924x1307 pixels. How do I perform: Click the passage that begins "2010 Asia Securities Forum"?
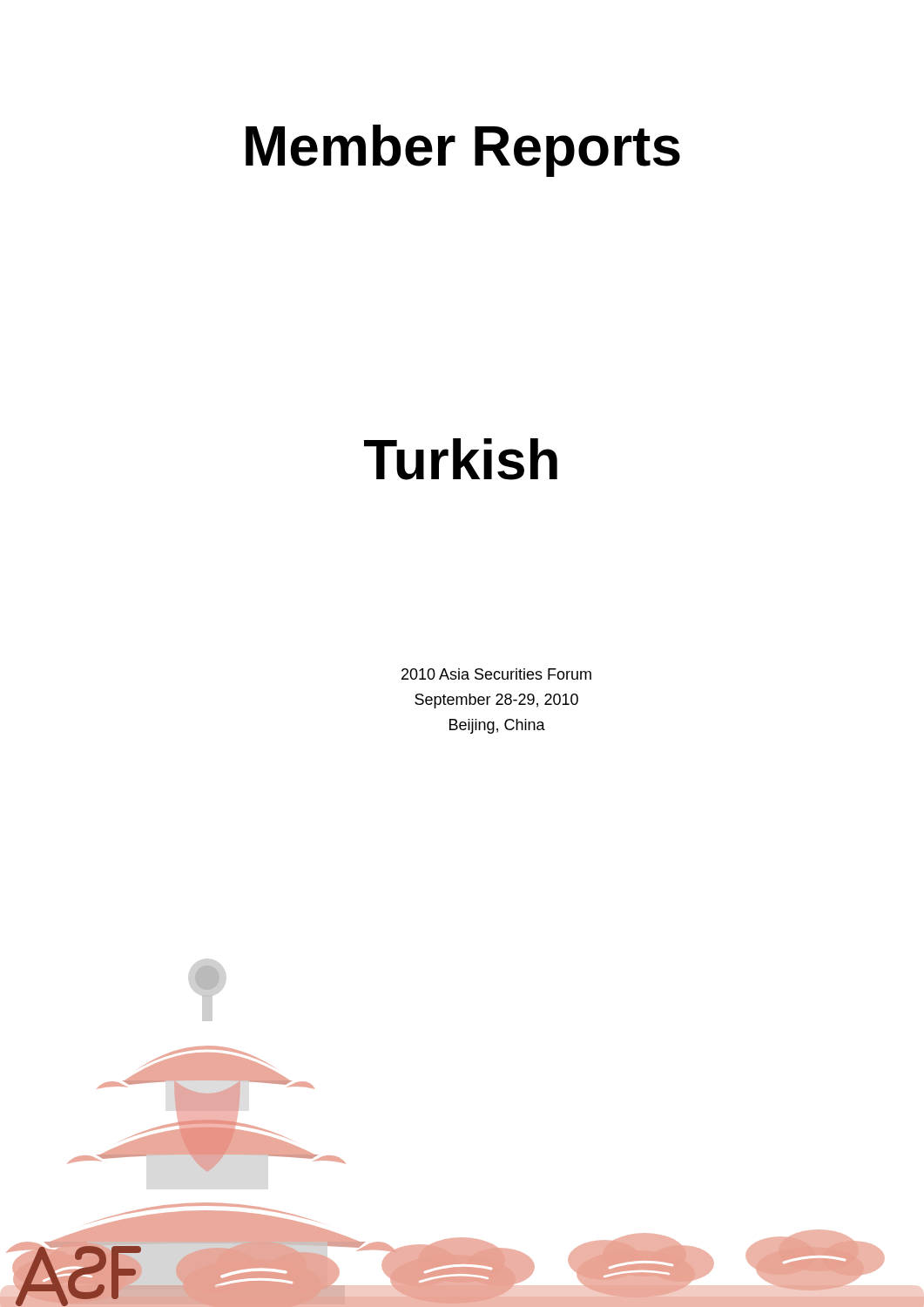click(x=496, y=700)
